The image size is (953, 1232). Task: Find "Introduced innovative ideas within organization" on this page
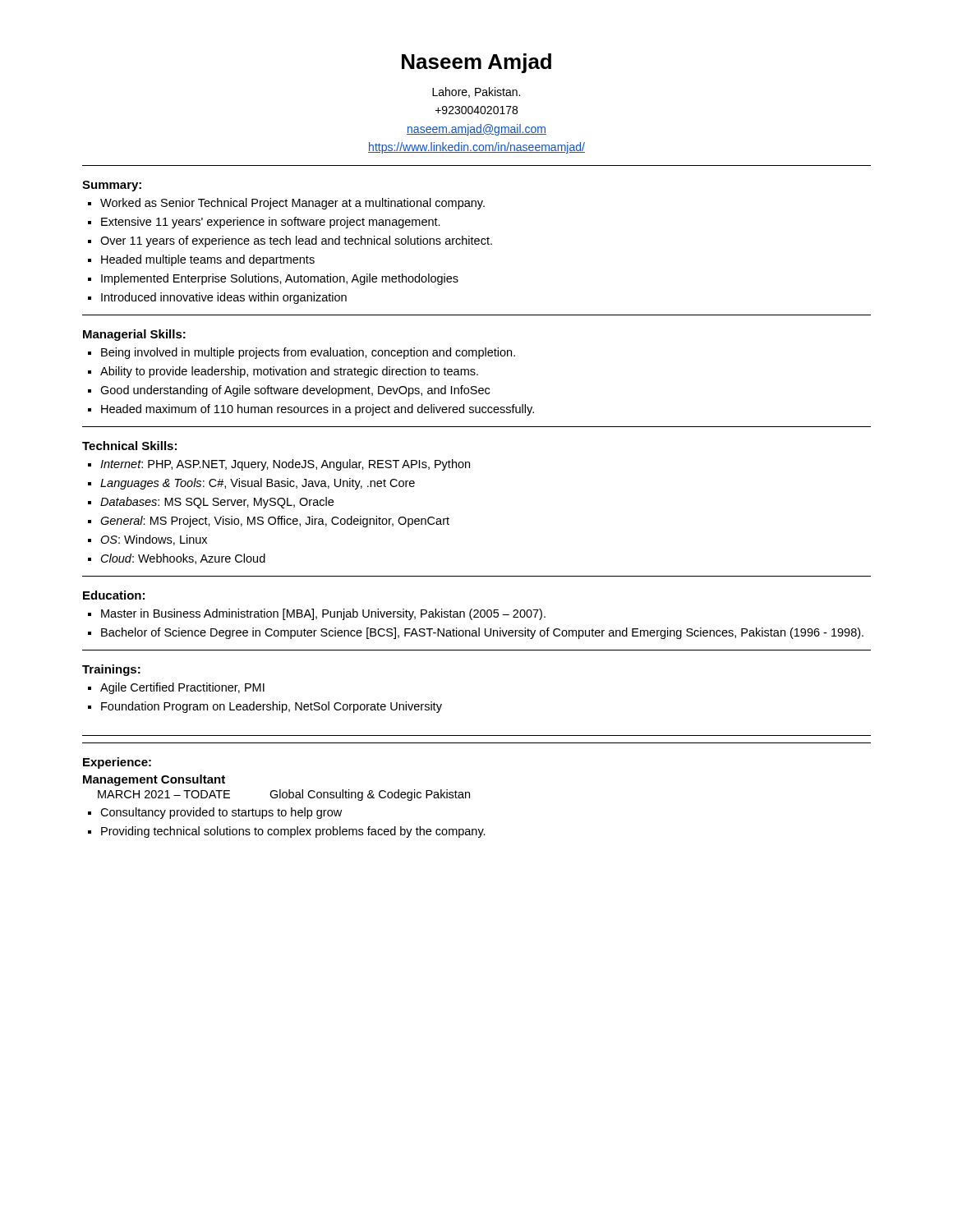224,297
